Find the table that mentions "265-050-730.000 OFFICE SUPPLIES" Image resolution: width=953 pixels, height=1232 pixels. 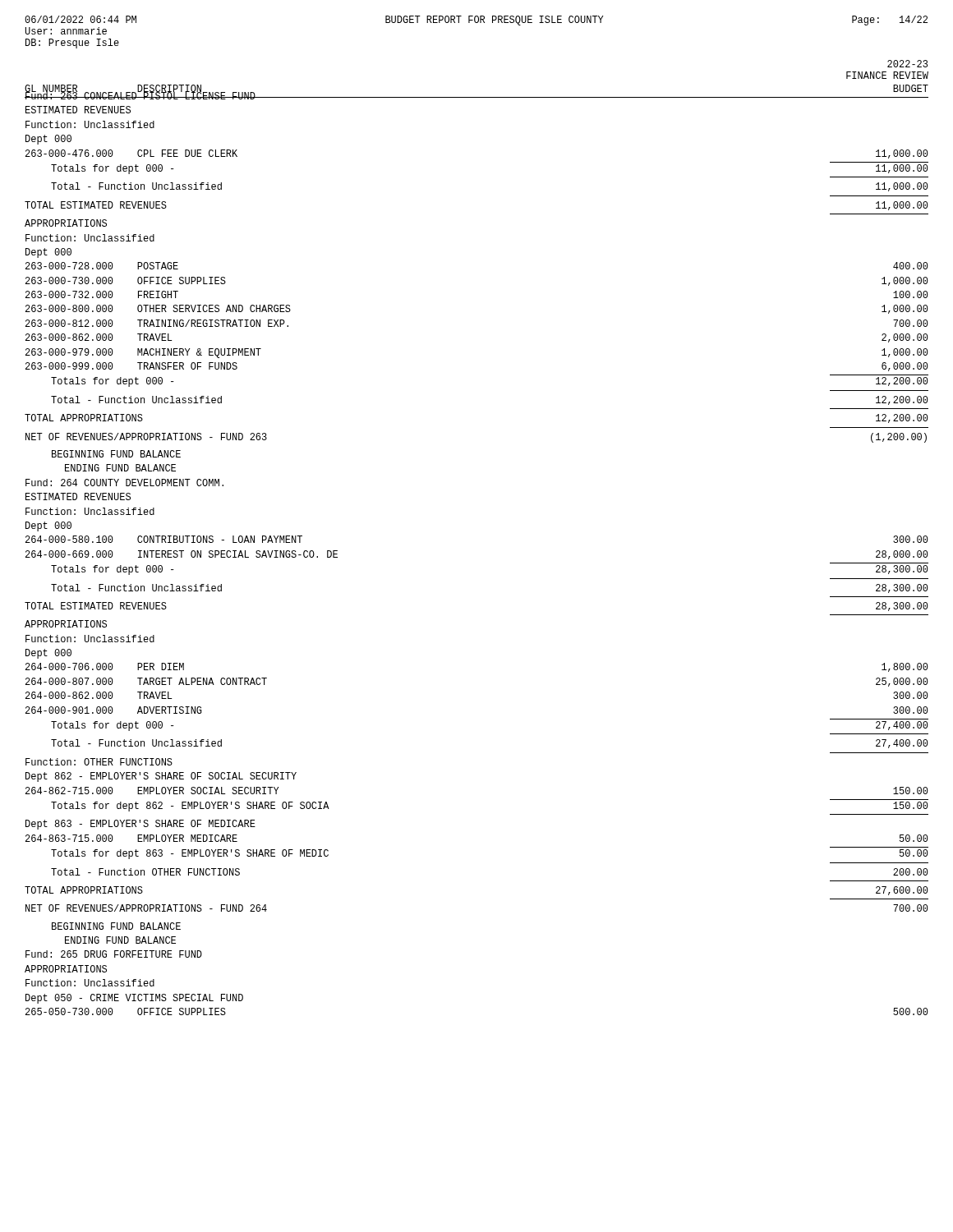point(476,1013)
